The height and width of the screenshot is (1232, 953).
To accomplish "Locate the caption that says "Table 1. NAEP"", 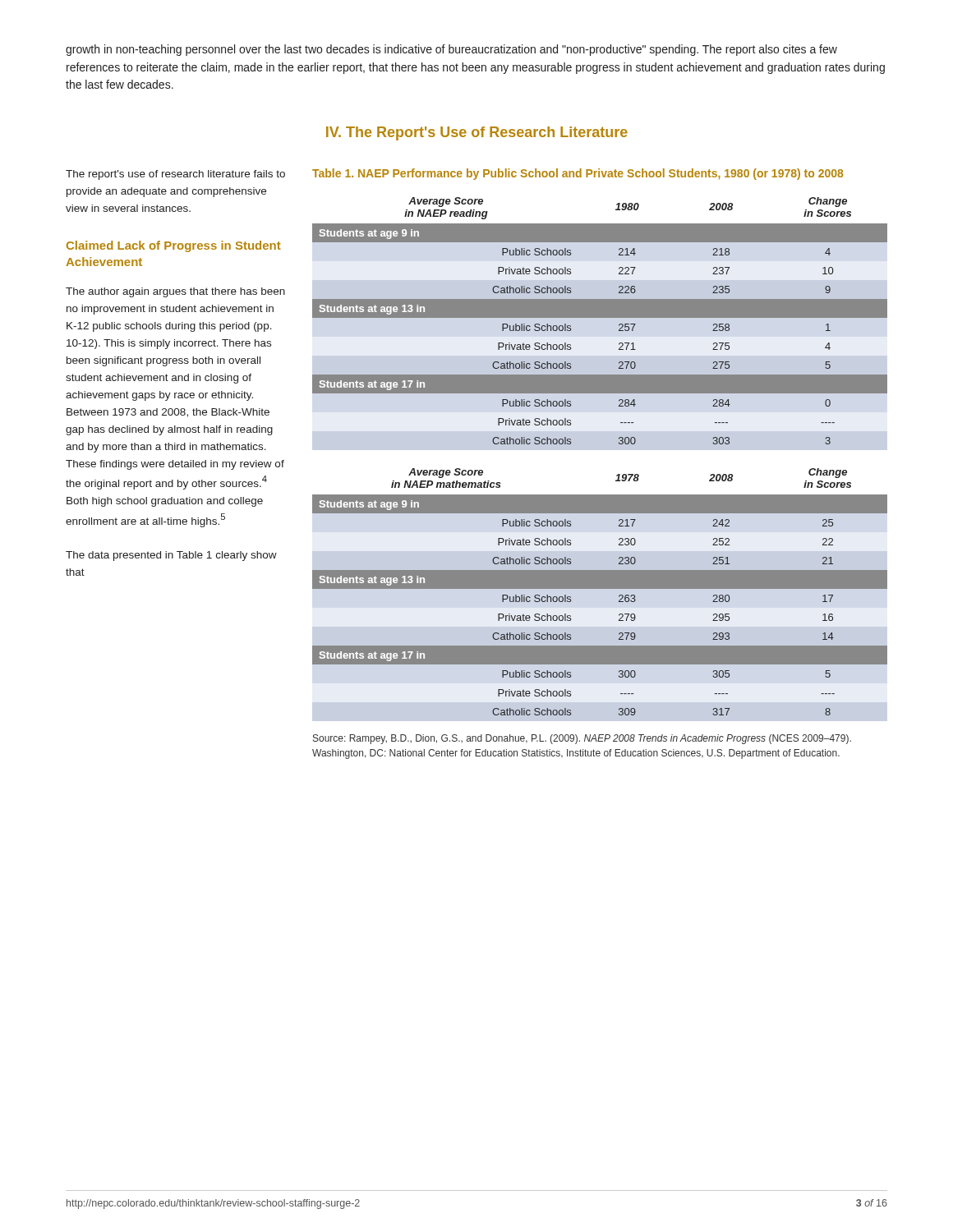I will 578,173.
